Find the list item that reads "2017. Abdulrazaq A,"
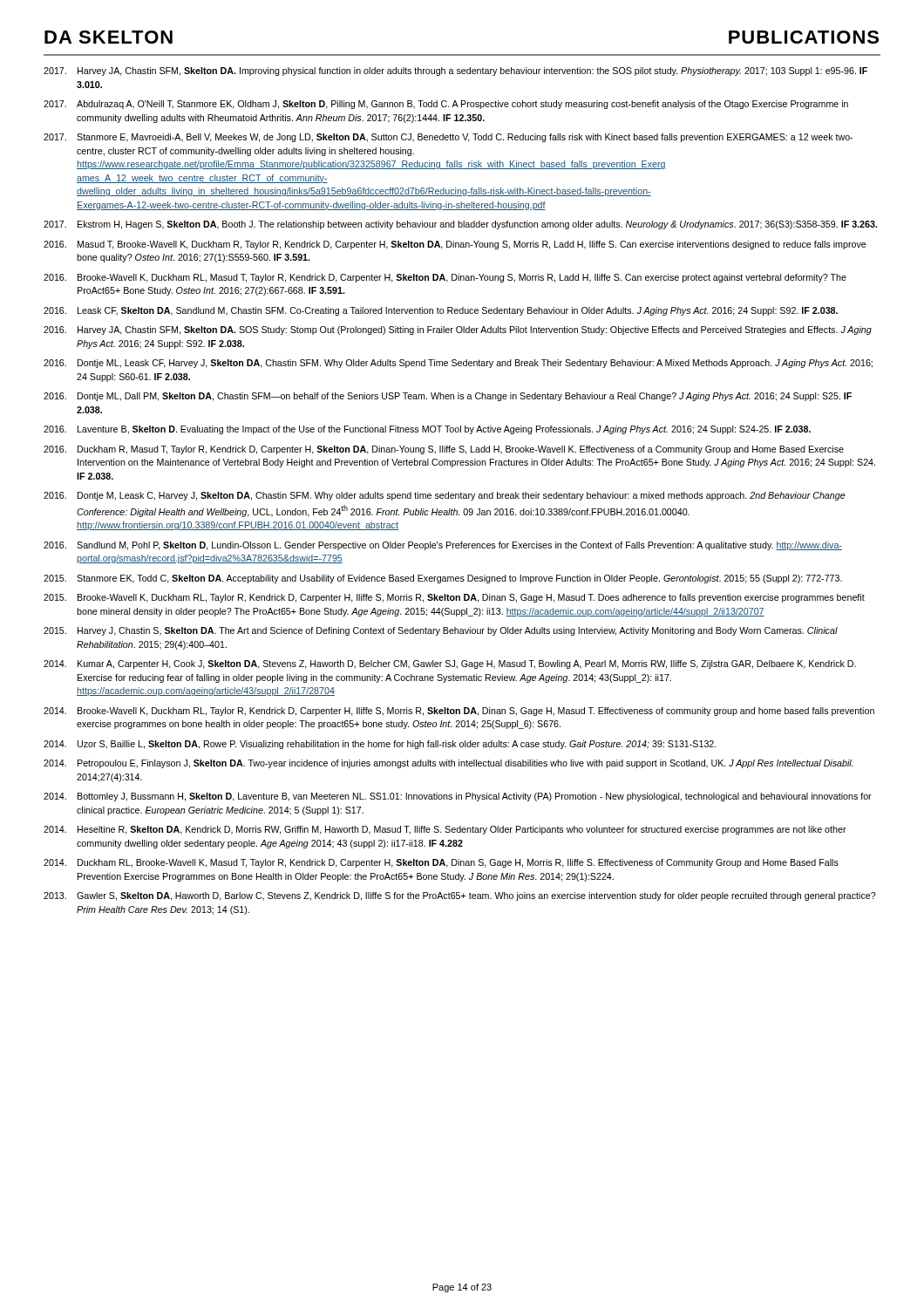This screenshot has height=1308, width=924. point(462,111)
